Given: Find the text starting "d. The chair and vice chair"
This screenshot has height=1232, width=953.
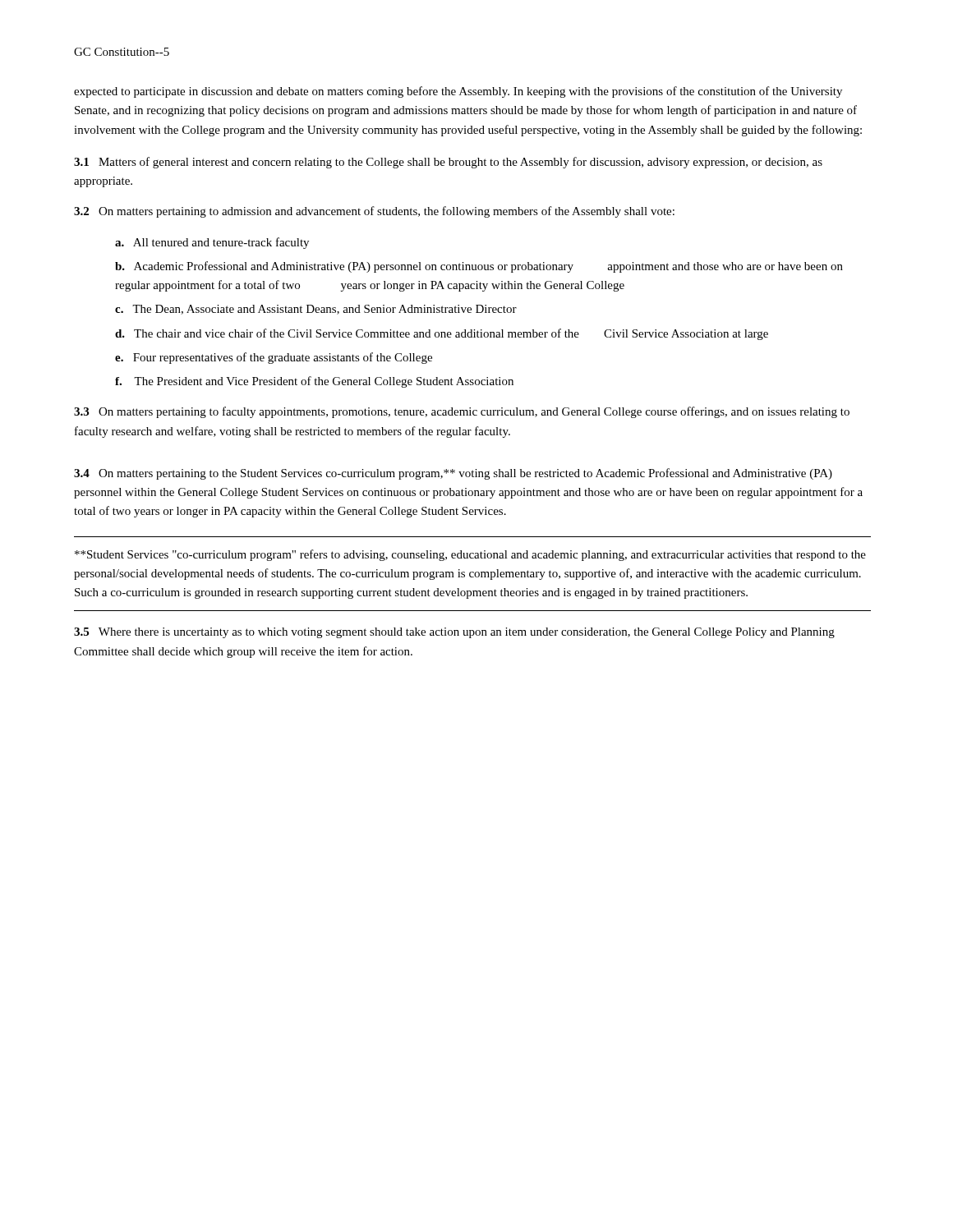Looking at the screenshot, I should 442,333.
